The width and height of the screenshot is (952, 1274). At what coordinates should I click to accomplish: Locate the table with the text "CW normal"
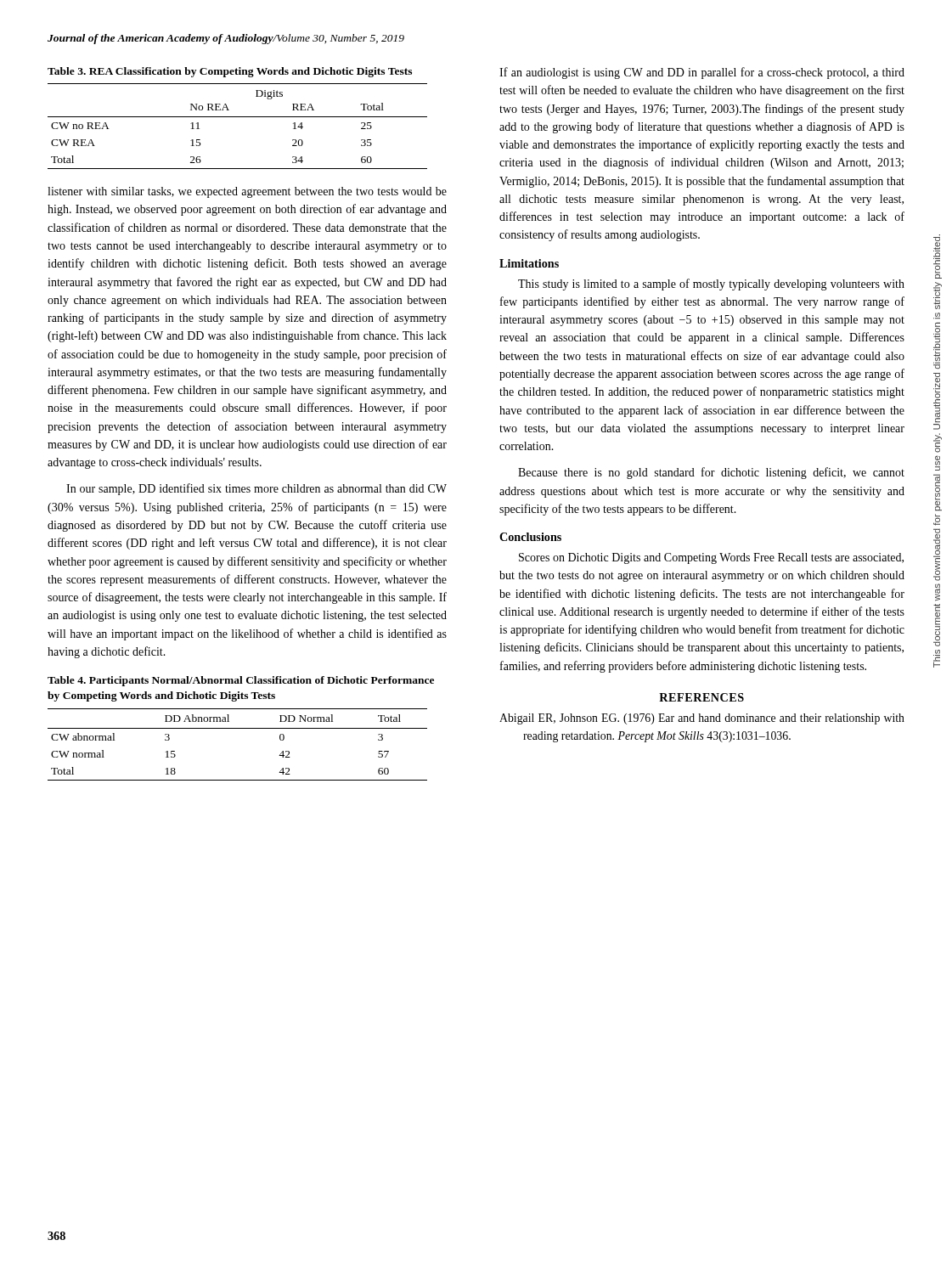click(247, 744)
